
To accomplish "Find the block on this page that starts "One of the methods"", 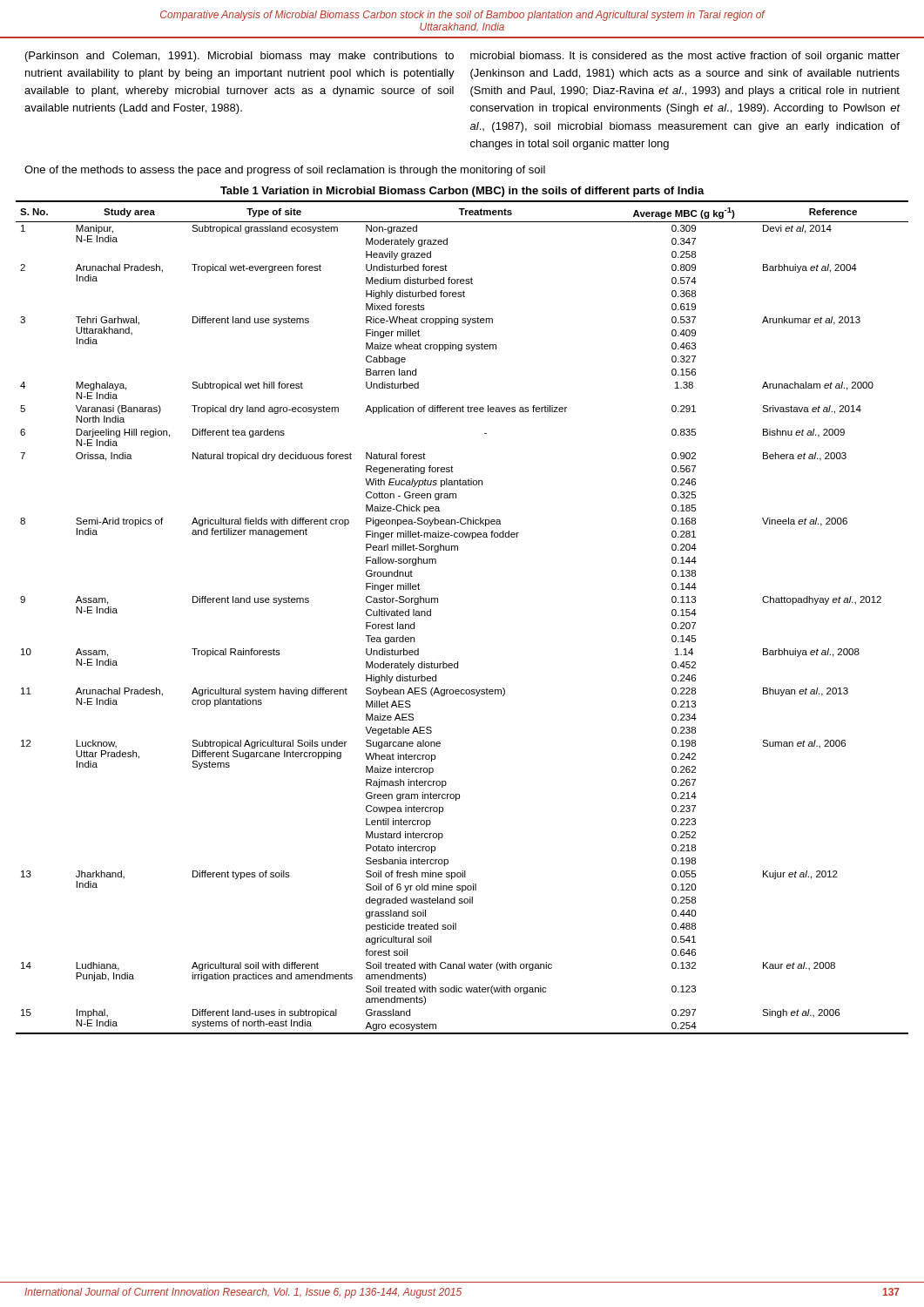I will tap(285, 169).
